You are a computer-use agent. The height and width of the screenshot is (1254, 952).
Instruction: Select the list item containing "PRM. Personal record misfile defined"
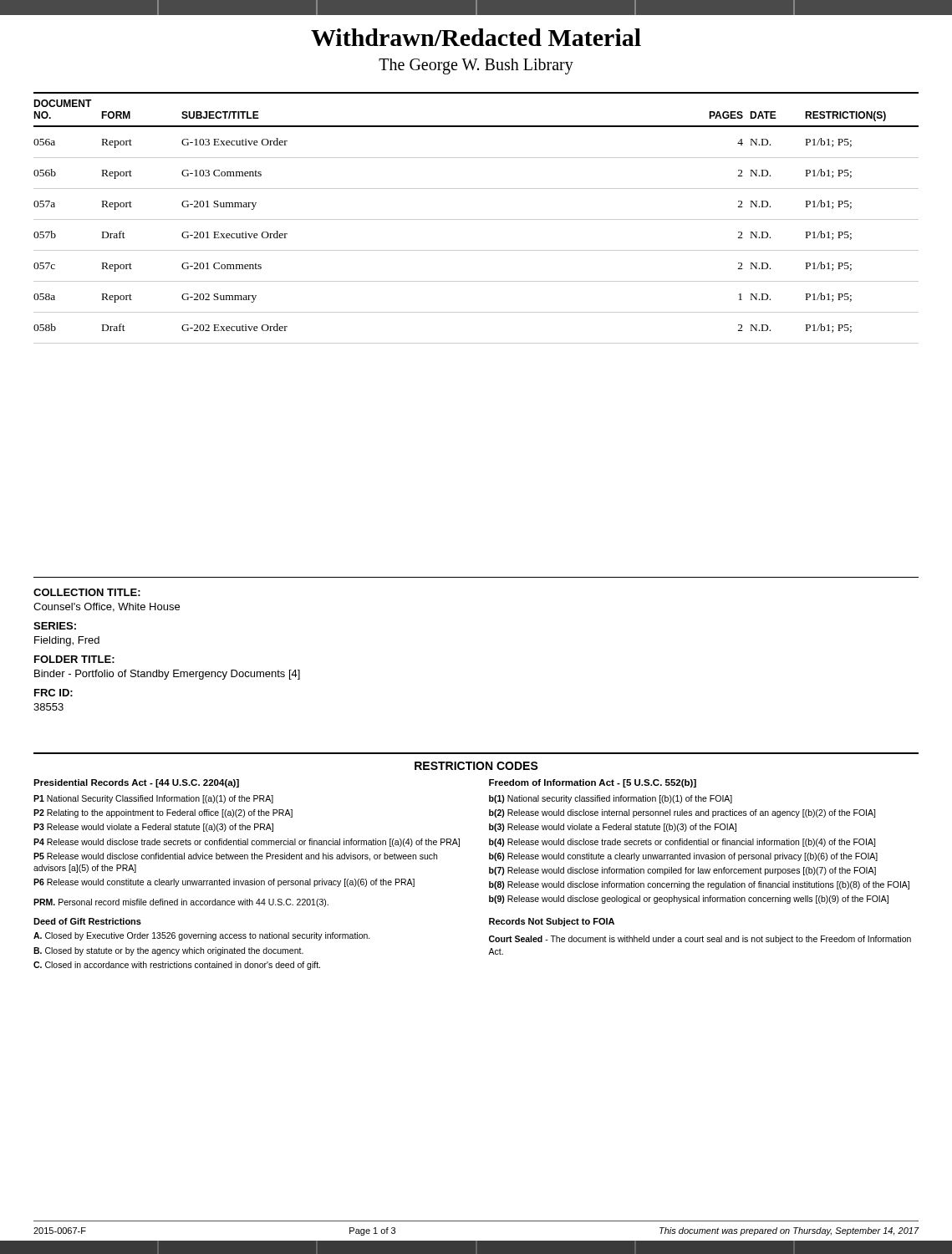click(x=181, y=902)
